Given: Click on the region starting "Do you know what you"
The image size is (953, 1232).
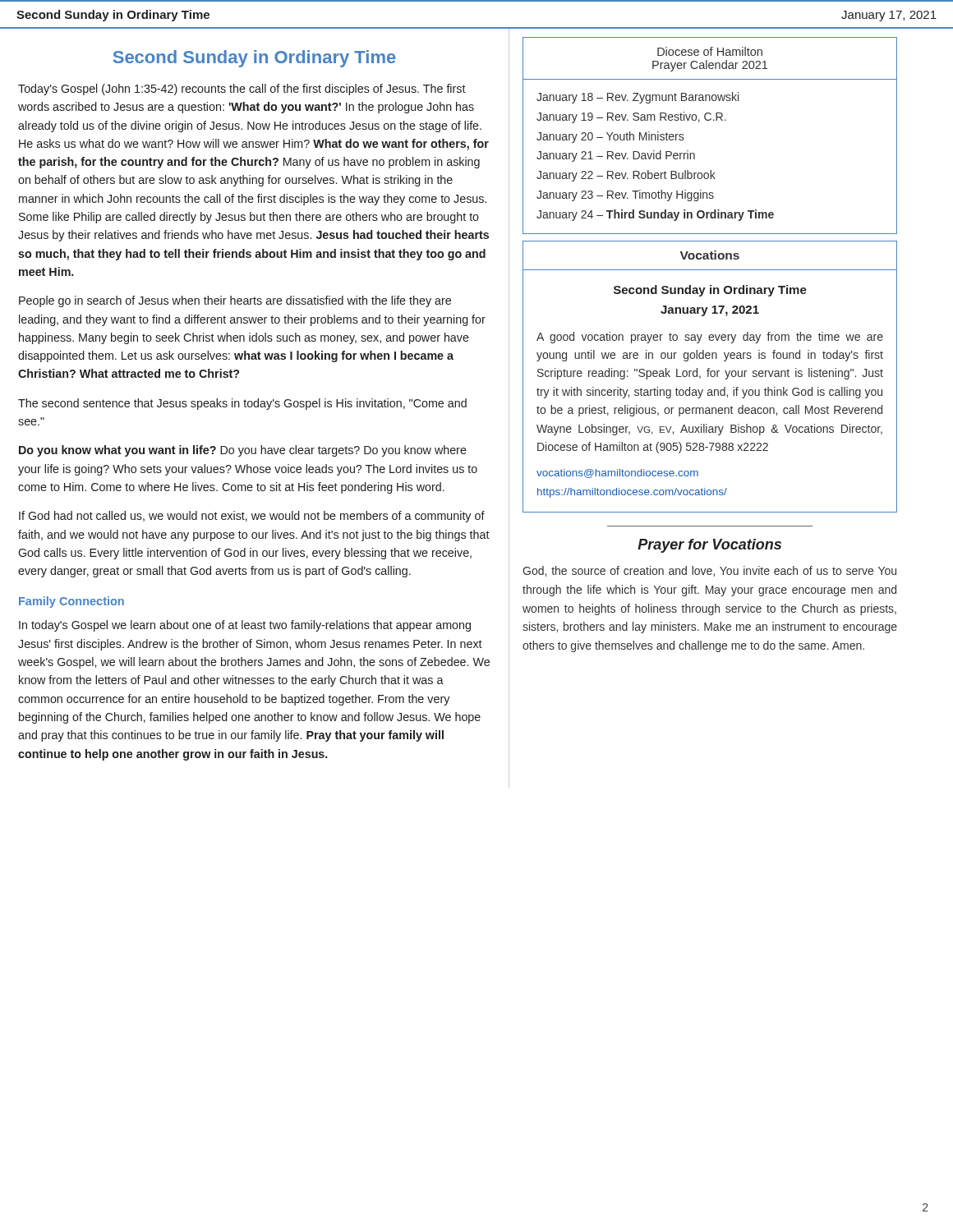Looking at the screenshot, I should click(x=248, y=469).
